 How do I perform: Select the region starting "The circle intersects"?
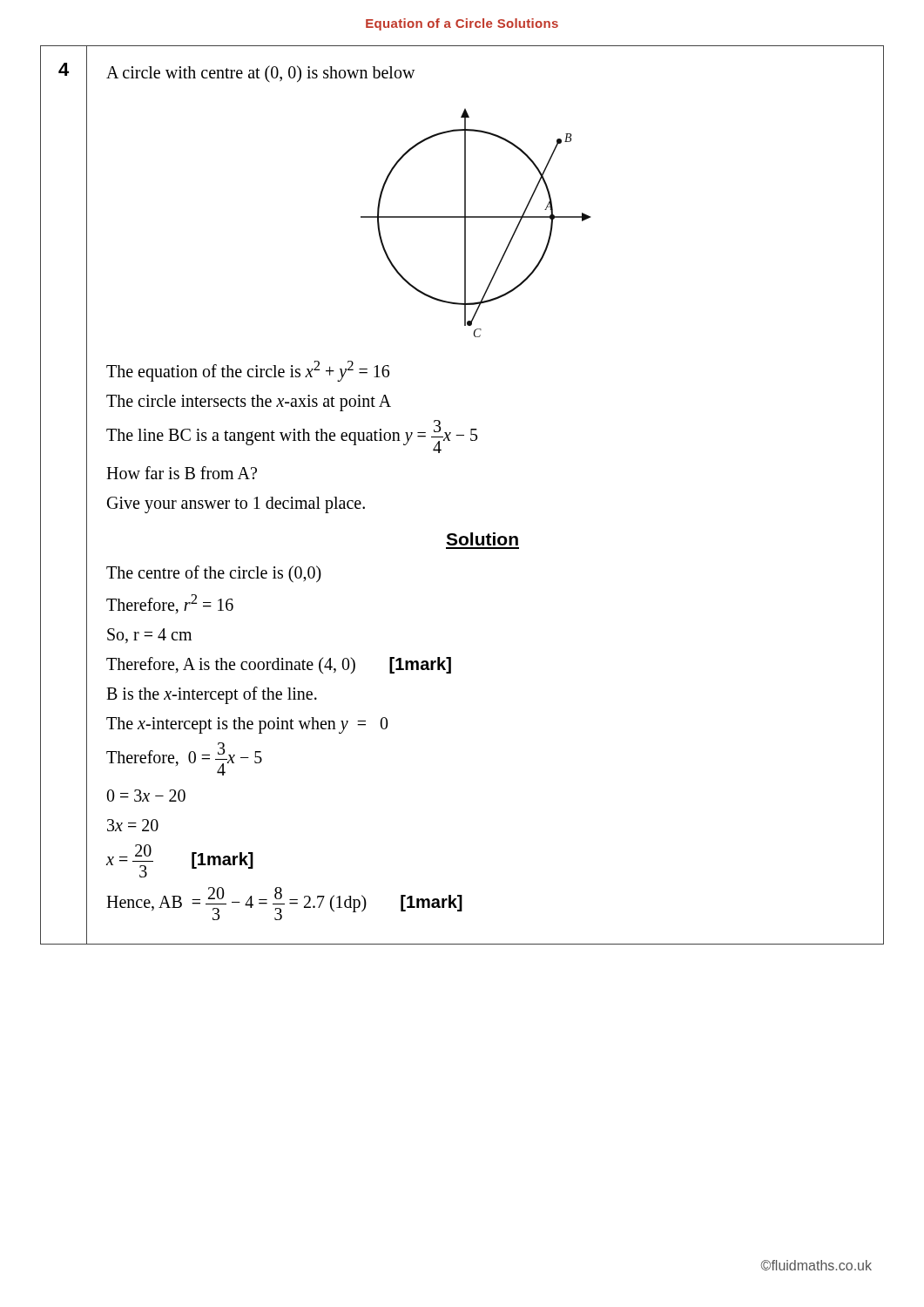pos(249,401)
